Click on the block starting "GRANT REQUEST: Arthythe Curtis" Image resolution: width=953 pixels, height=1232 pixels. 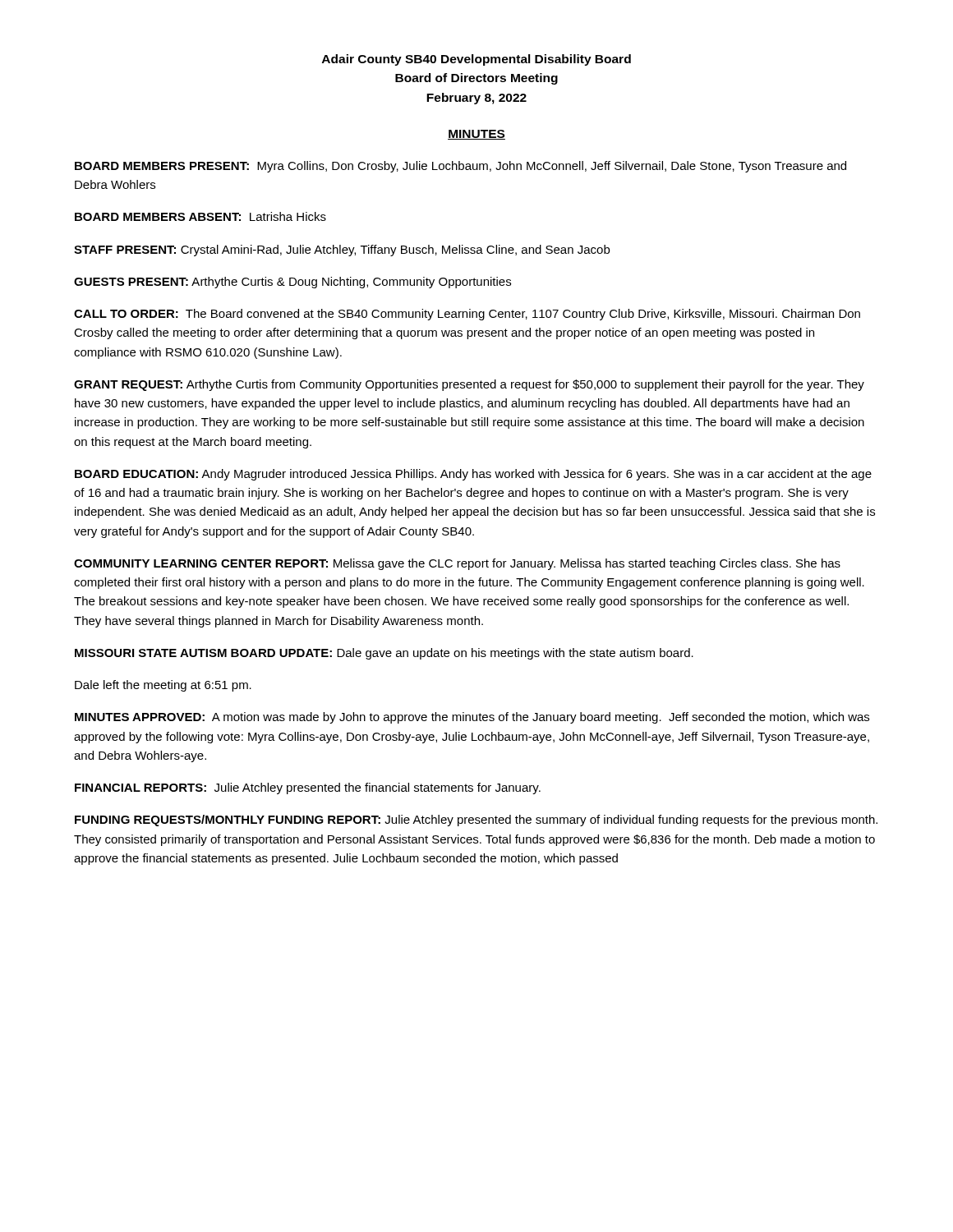469,412
